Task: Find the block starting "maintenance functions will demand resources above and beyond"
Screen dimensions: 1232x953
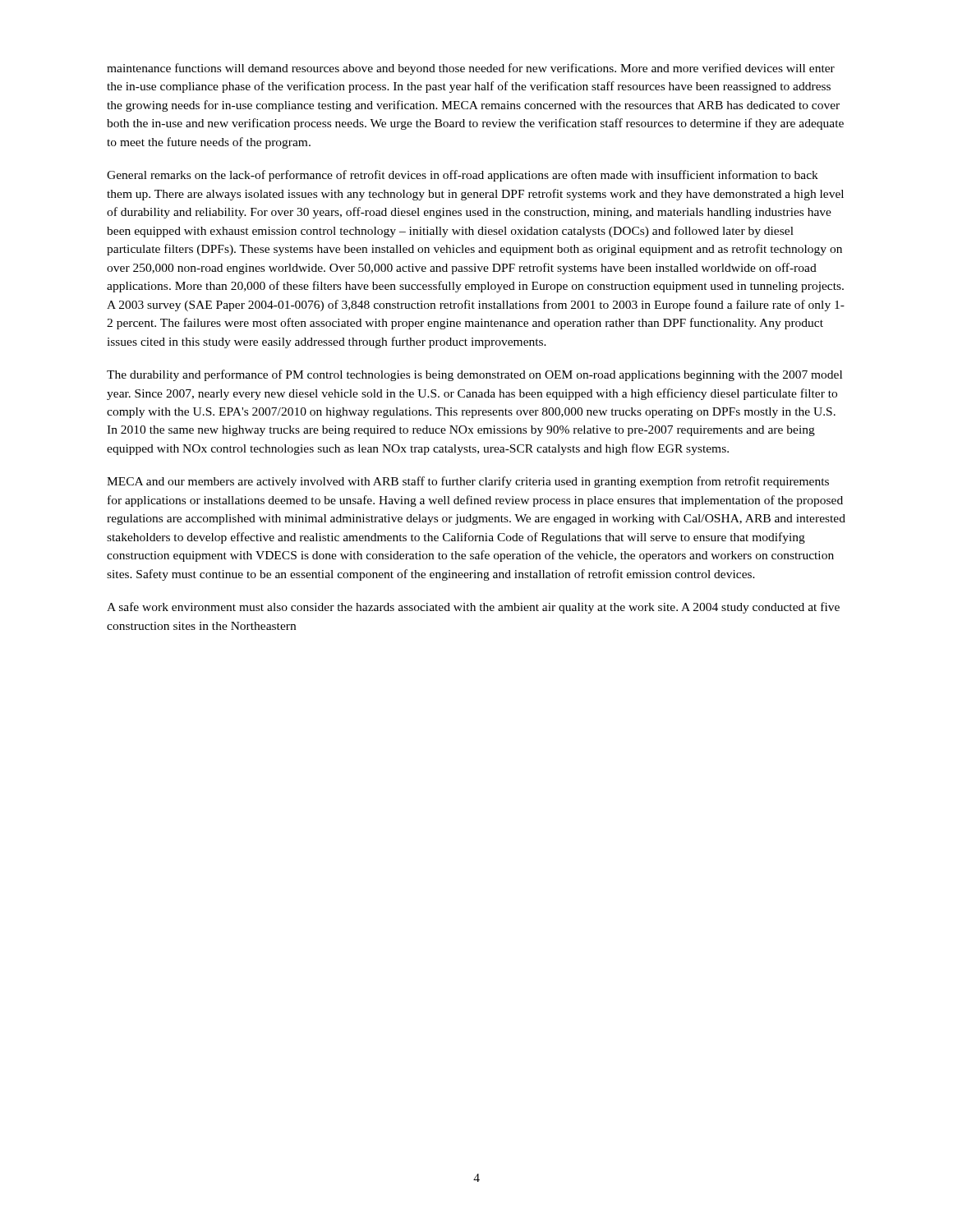Action: coord(476,105)
